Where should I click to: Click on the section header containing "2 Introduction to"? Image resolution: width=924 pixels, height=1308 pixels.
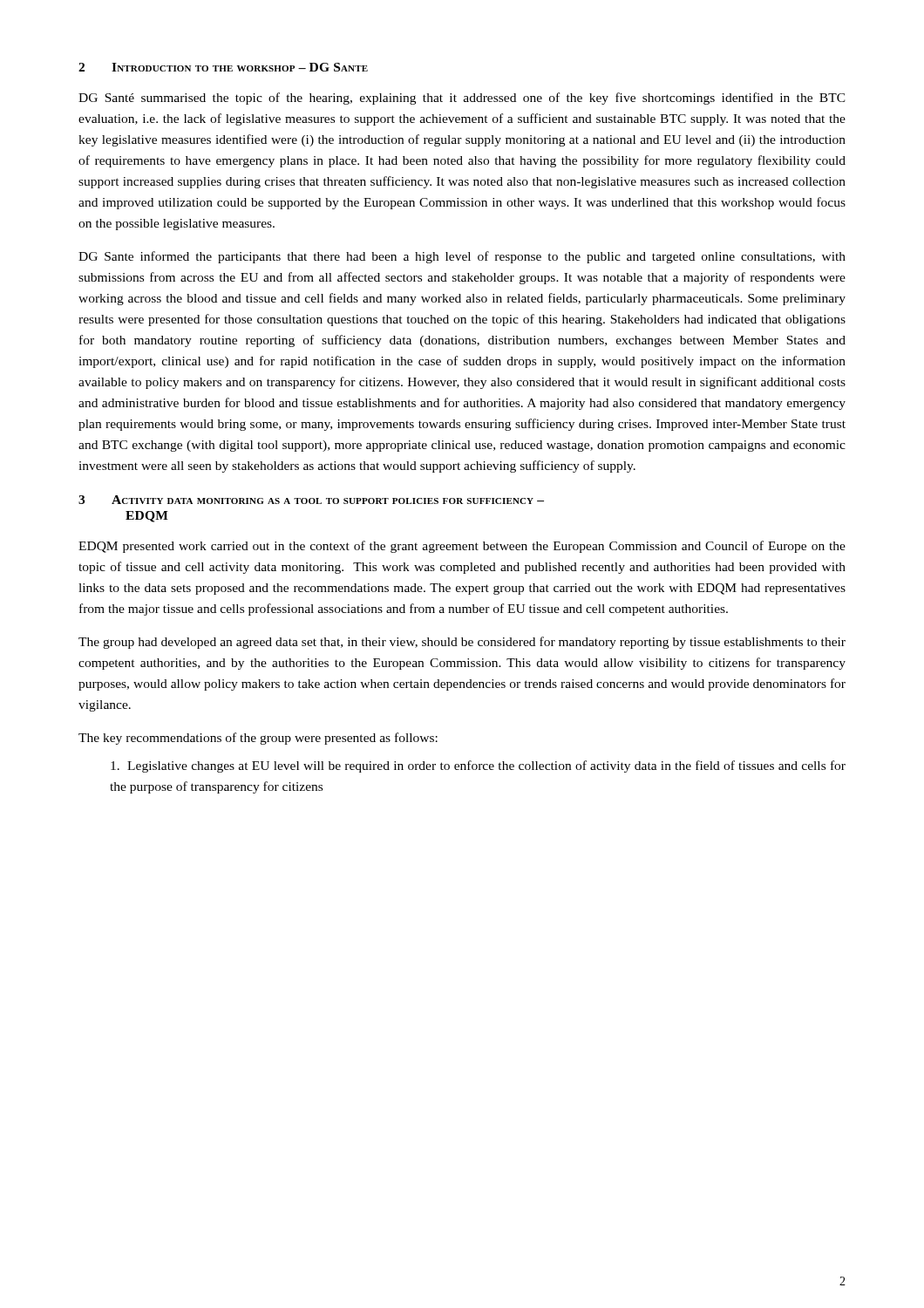tap(223, 67)
